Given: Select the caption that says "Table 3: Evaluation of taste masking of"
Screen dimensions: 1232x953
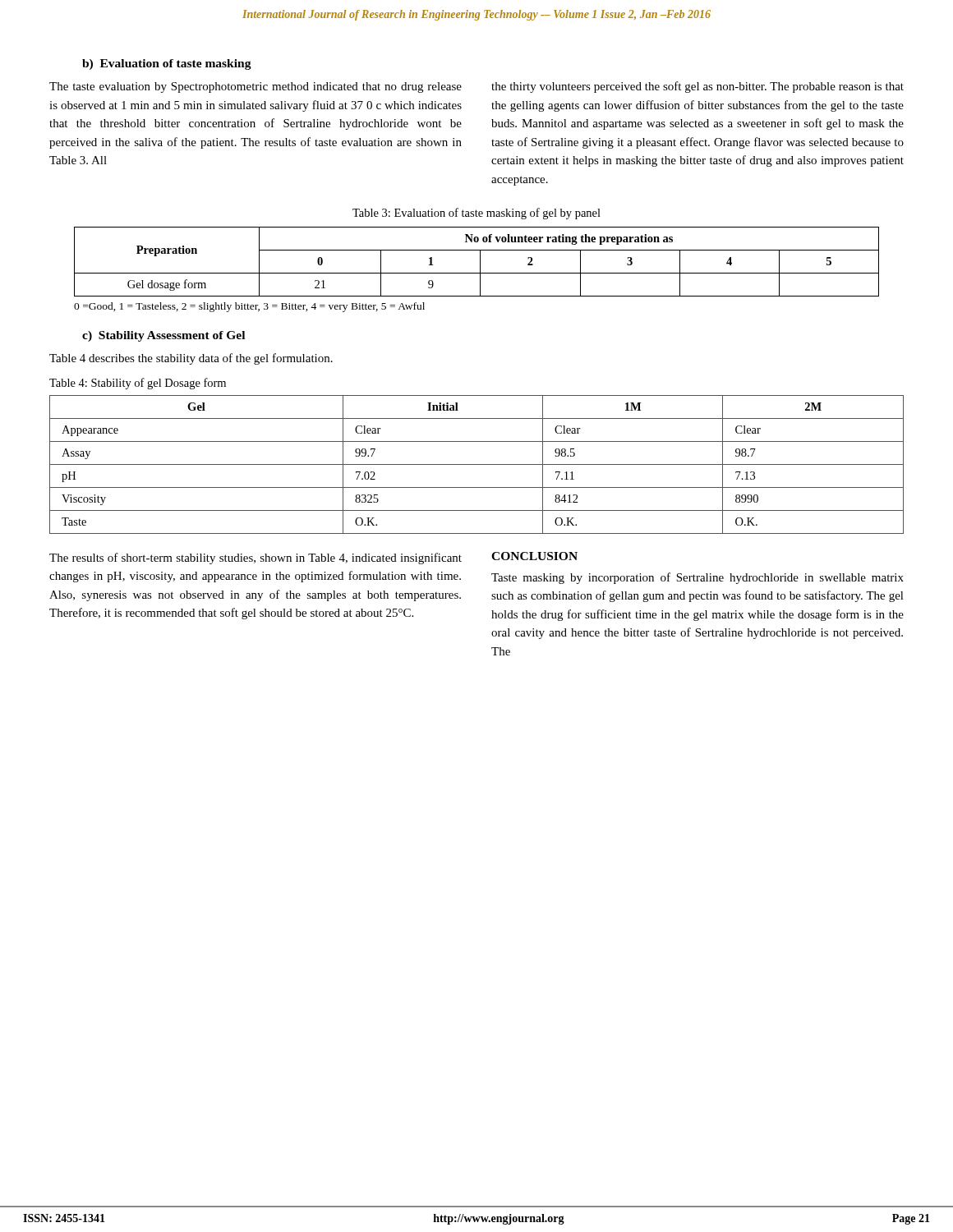Looking at the screenshot, I should coord(476,213).
